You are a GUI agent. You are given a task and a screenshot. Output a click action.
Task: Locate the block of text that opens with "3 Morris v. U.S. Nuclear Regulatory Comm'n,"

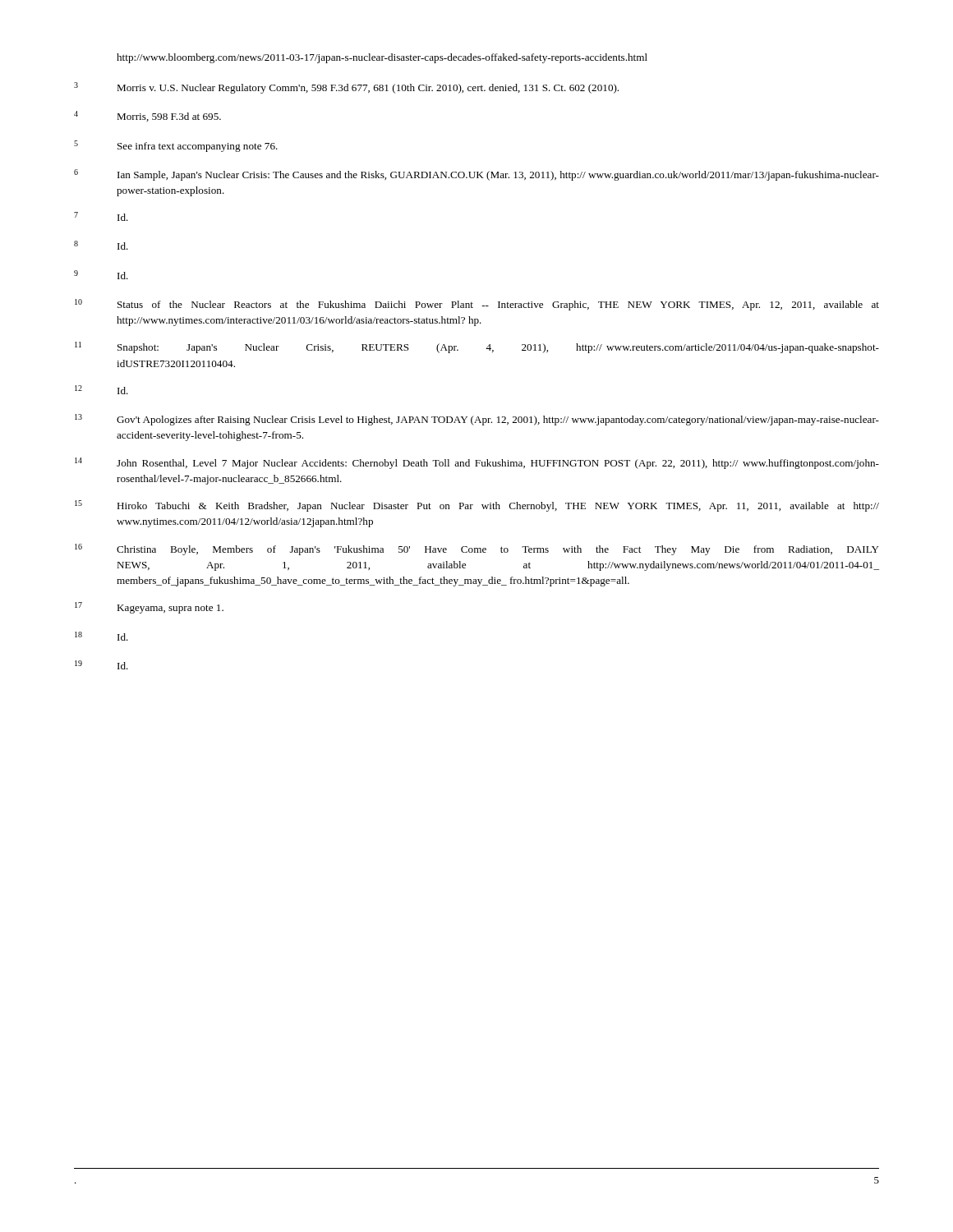tap(476, 89)
